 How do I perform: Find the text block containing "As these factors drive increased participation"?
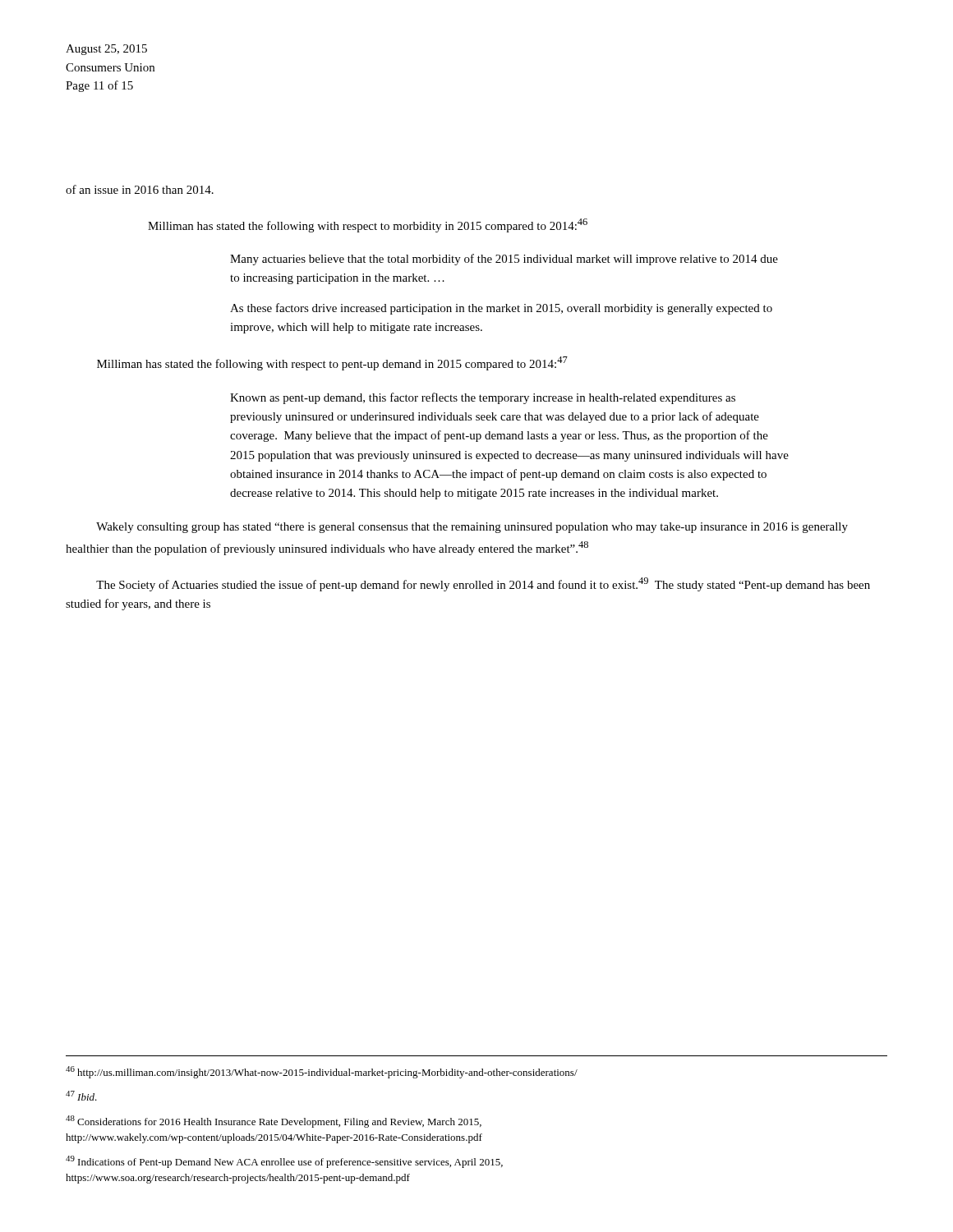pyautogui.click(x=501, y=318)
